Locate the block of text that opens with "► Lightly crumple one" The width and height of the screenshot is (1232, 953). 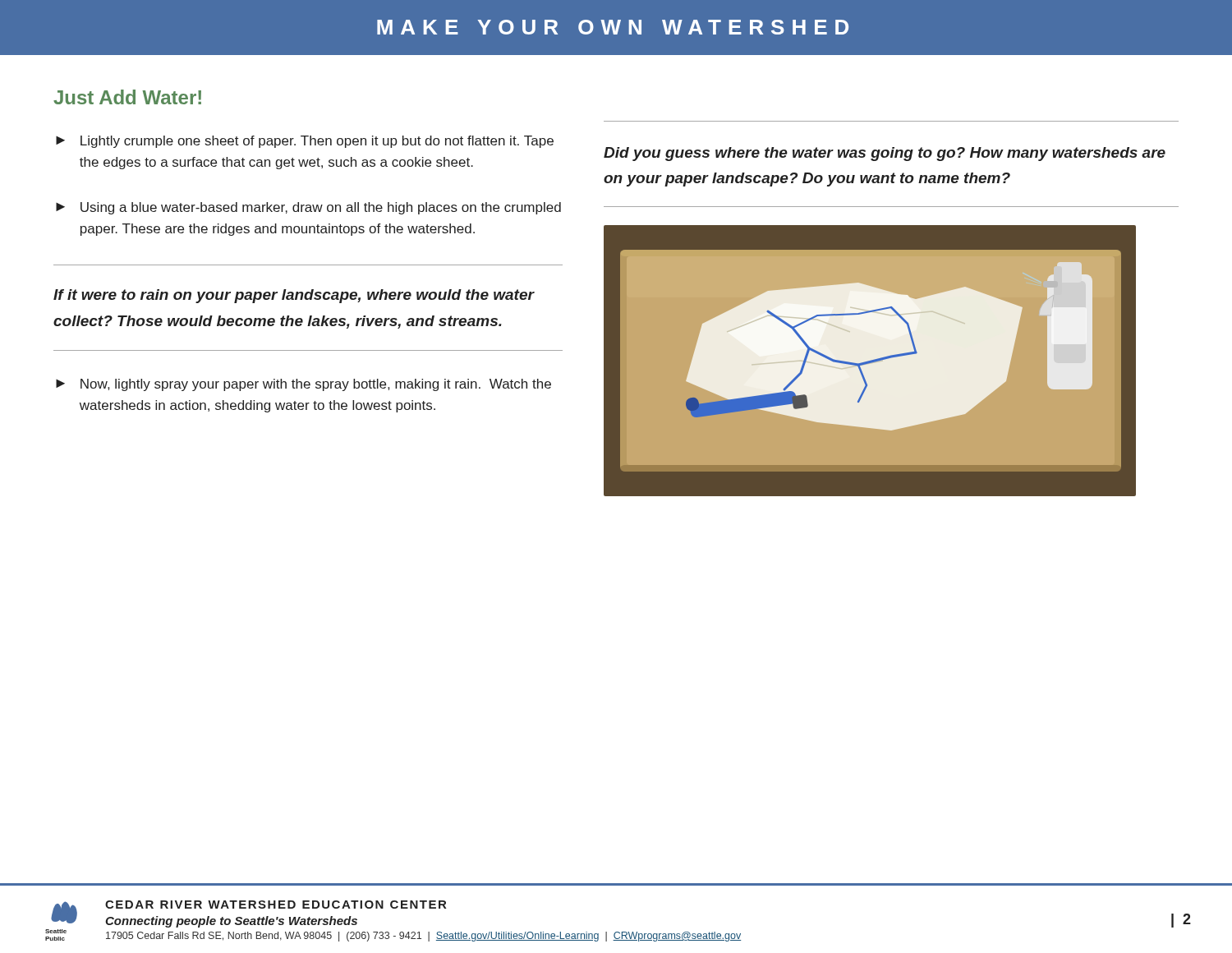coord(308,152)
